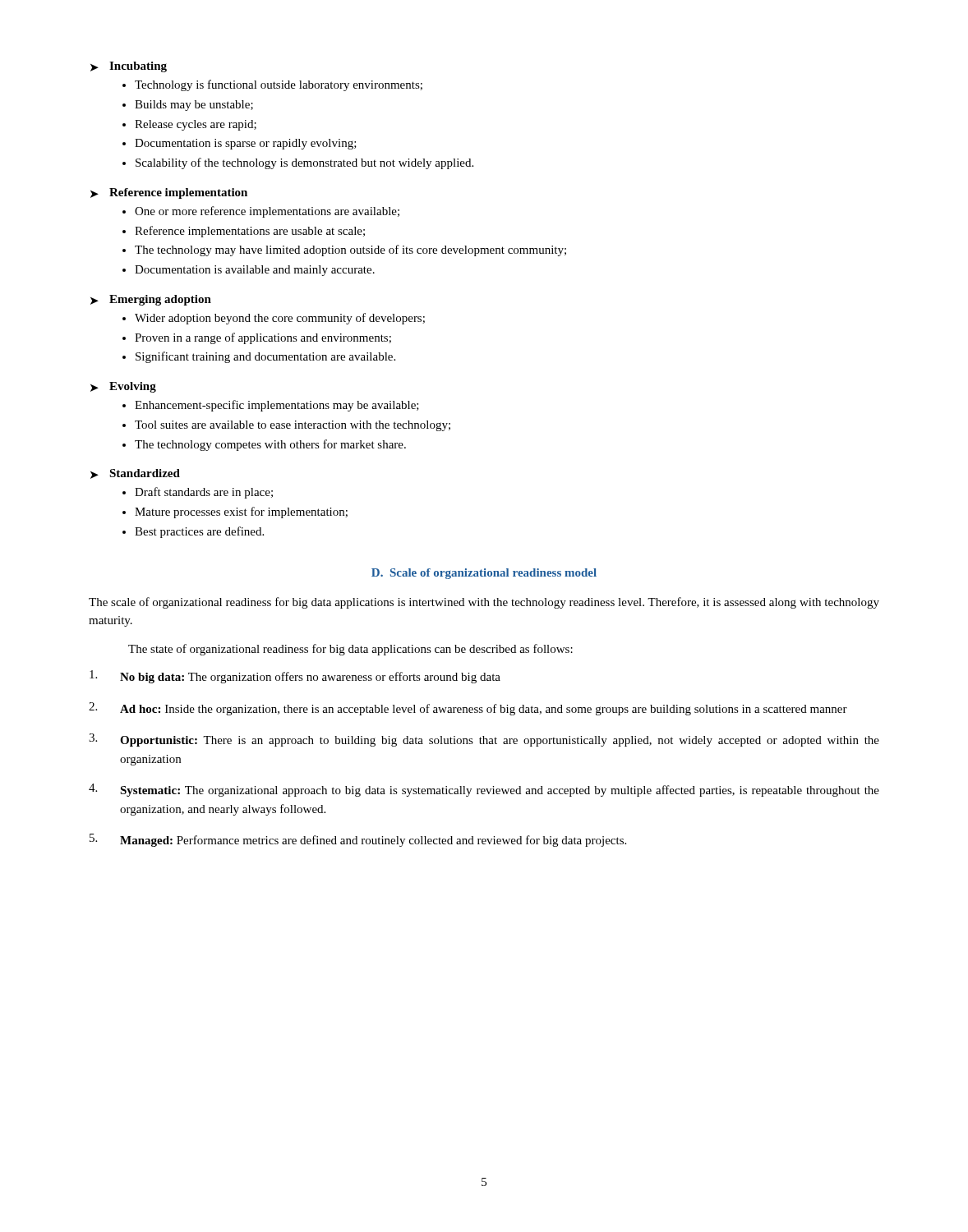Navigate to the element starting "The scale of organizational readiness for big"
This screenshot has height=1232, width=968.
coord(484,611)
